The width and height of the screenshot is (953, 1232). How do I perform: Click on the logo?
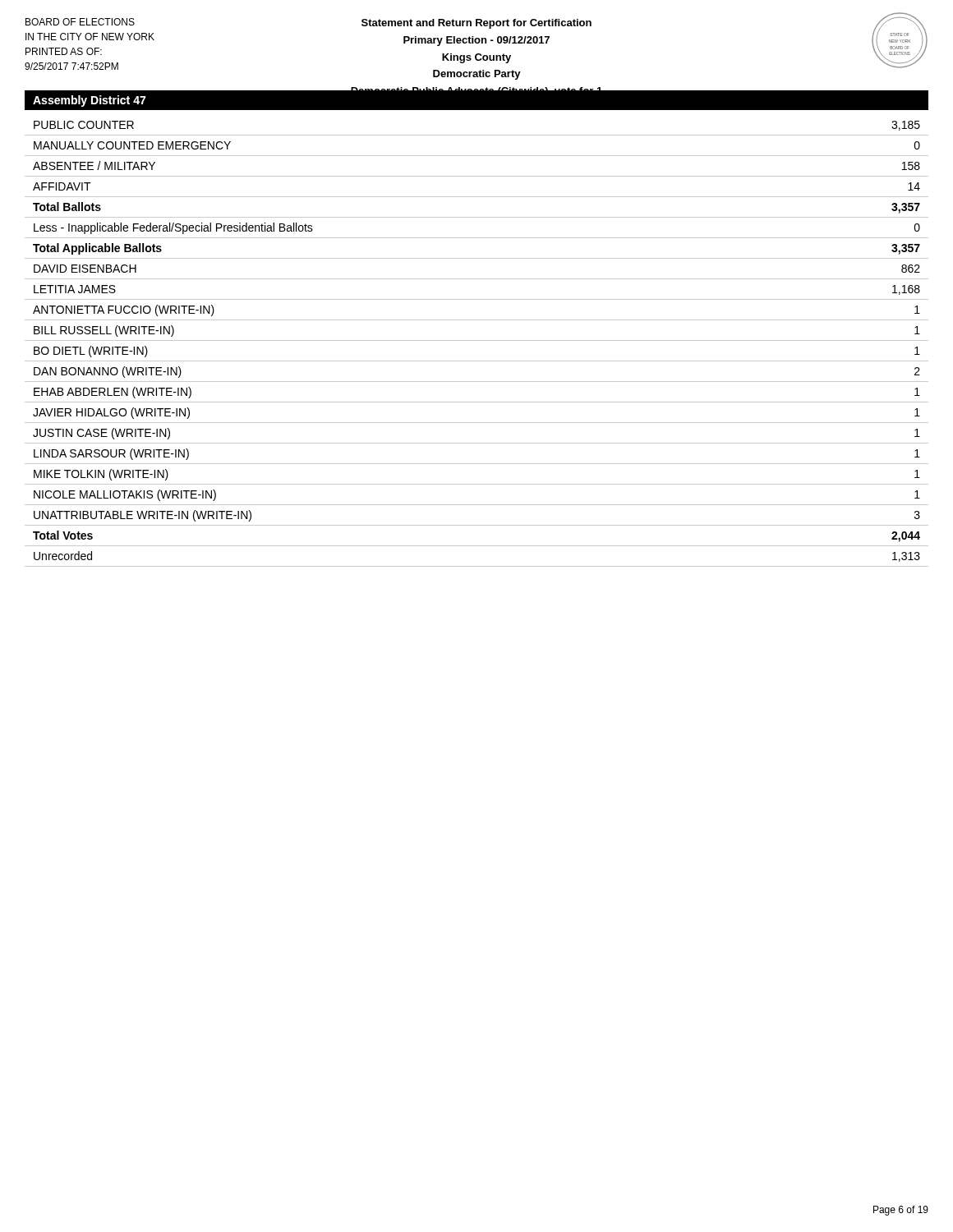(x=900, y=40)
